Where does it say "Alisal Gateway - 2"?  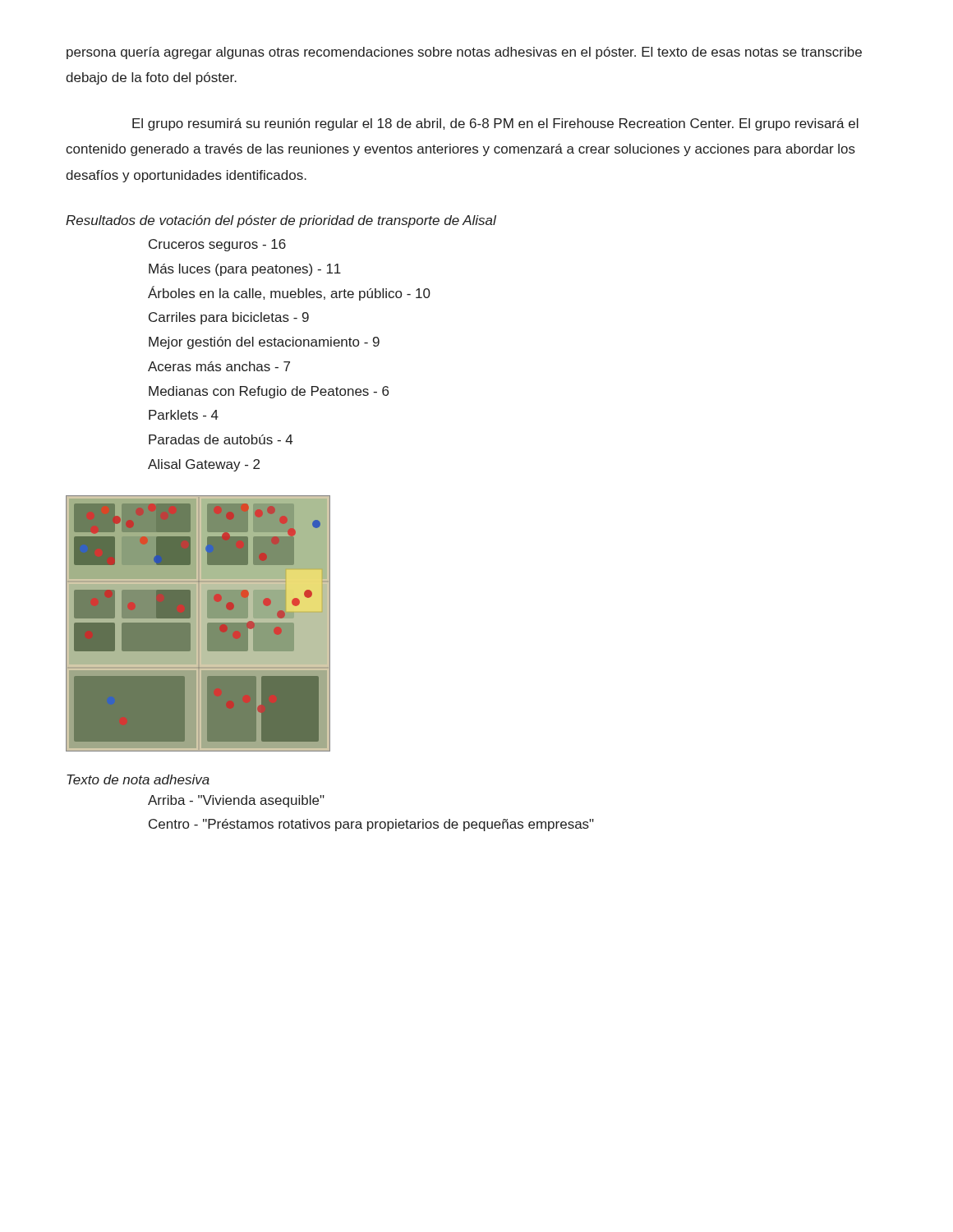(x=204, y=464)
